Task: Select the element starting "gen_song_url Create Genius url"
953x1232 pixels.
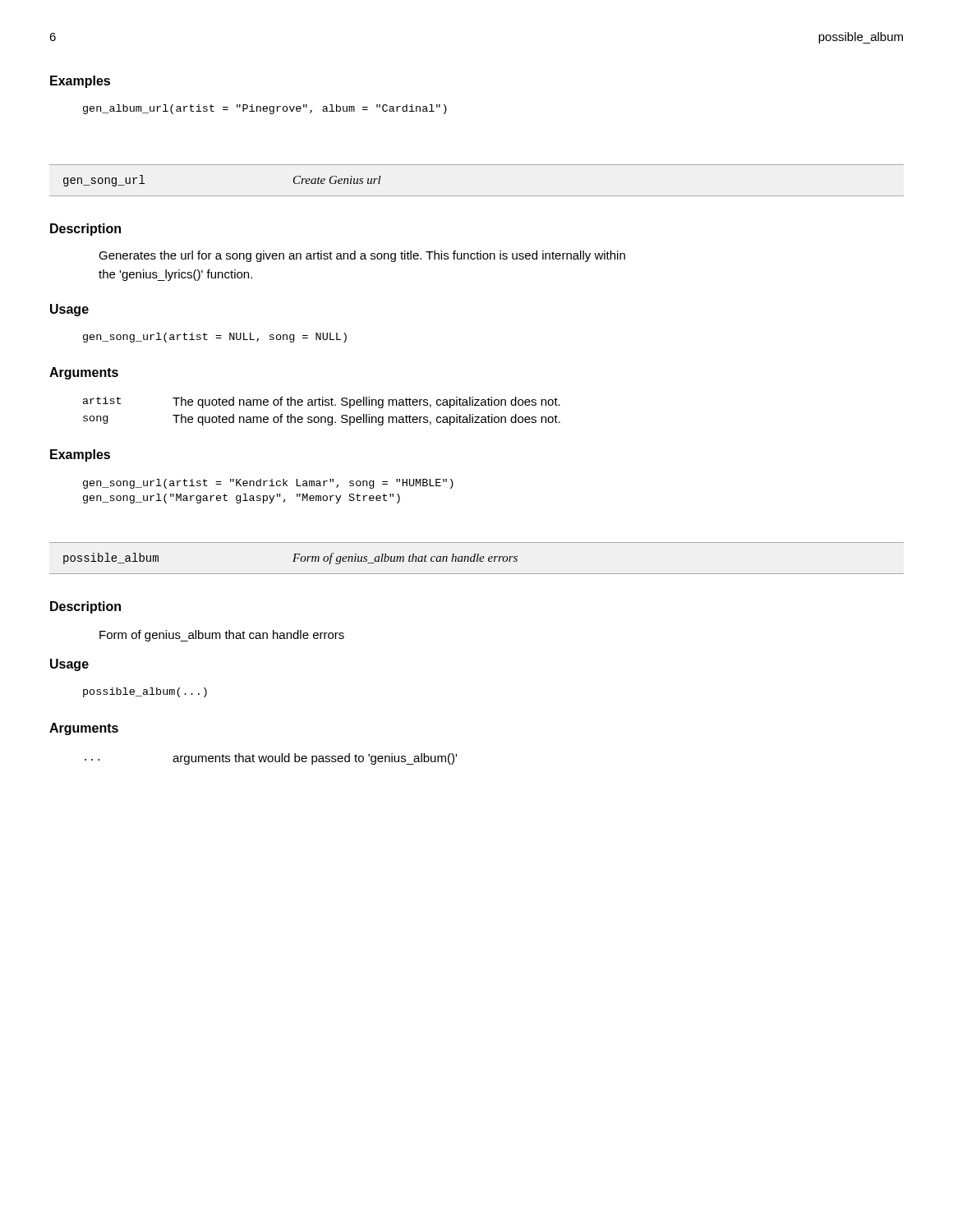Action: (x=99, y=180)
